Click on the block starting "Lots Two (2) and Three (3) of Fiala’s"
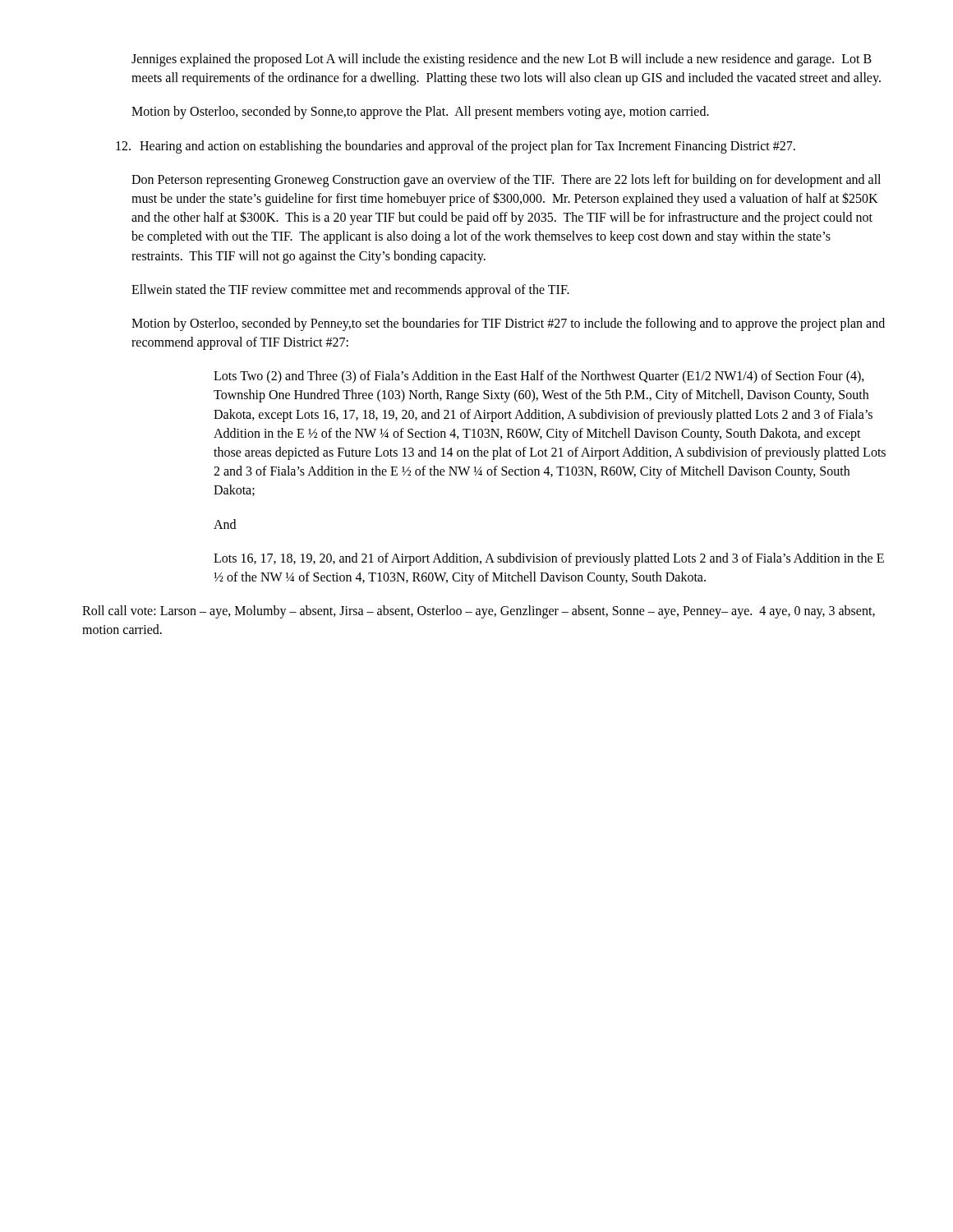 550,433
